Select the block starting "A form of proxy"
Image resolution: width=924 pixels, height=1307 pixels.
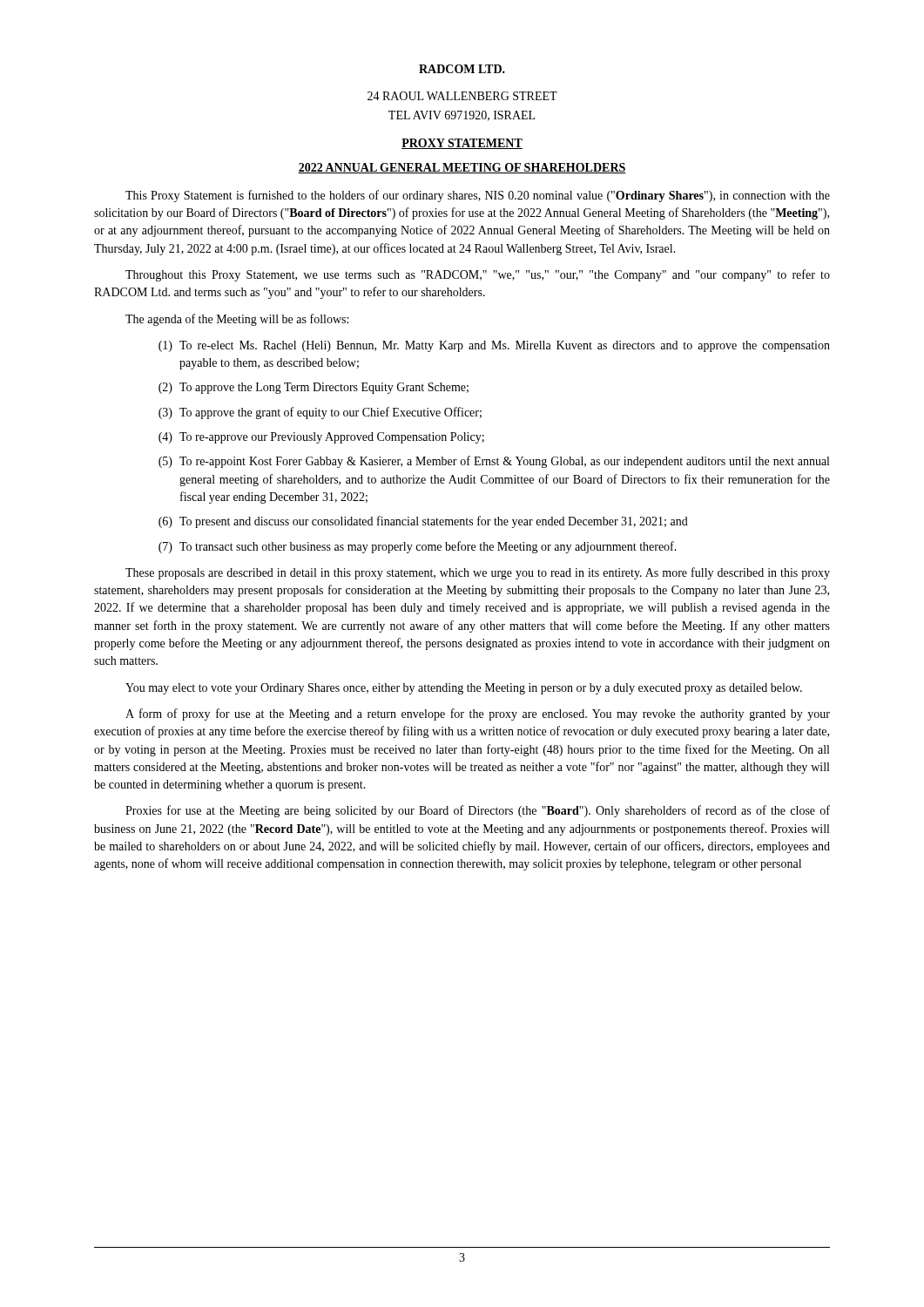462,750
